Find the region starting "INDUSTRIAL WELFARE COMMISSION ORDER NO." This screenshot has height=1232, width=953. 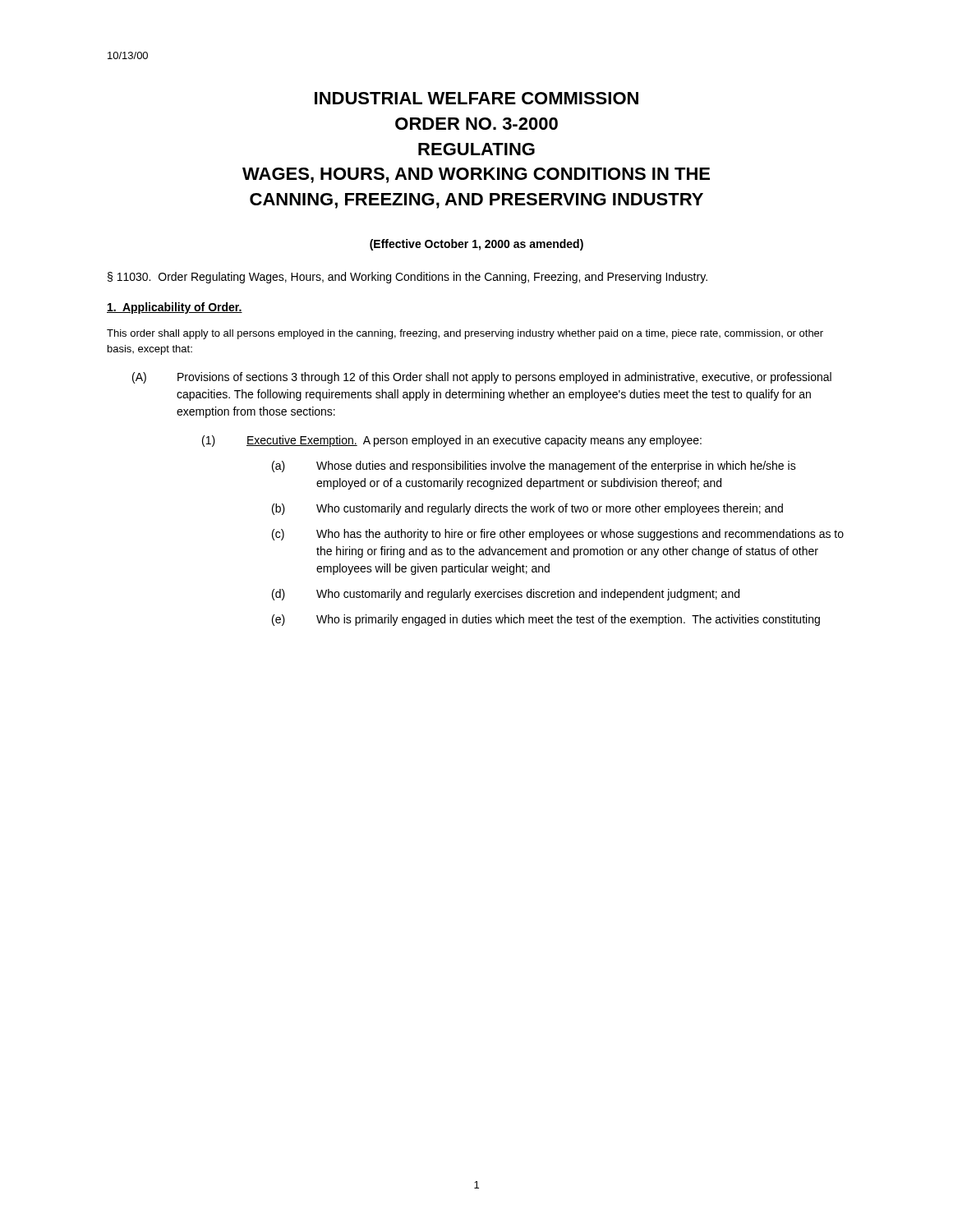(476, 150)
